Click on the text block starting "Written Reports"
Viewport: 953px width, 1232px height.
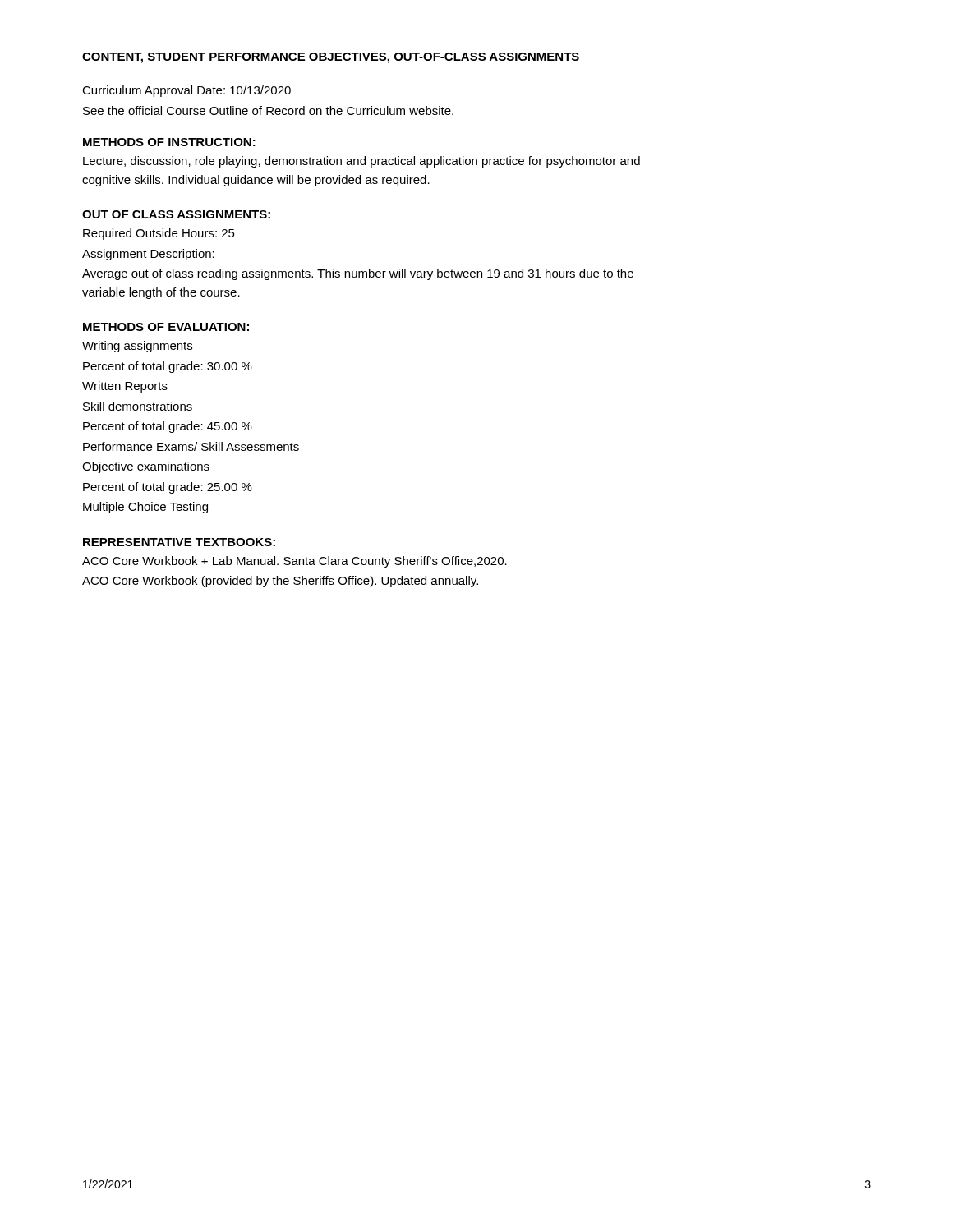click(x=125, y=386)
